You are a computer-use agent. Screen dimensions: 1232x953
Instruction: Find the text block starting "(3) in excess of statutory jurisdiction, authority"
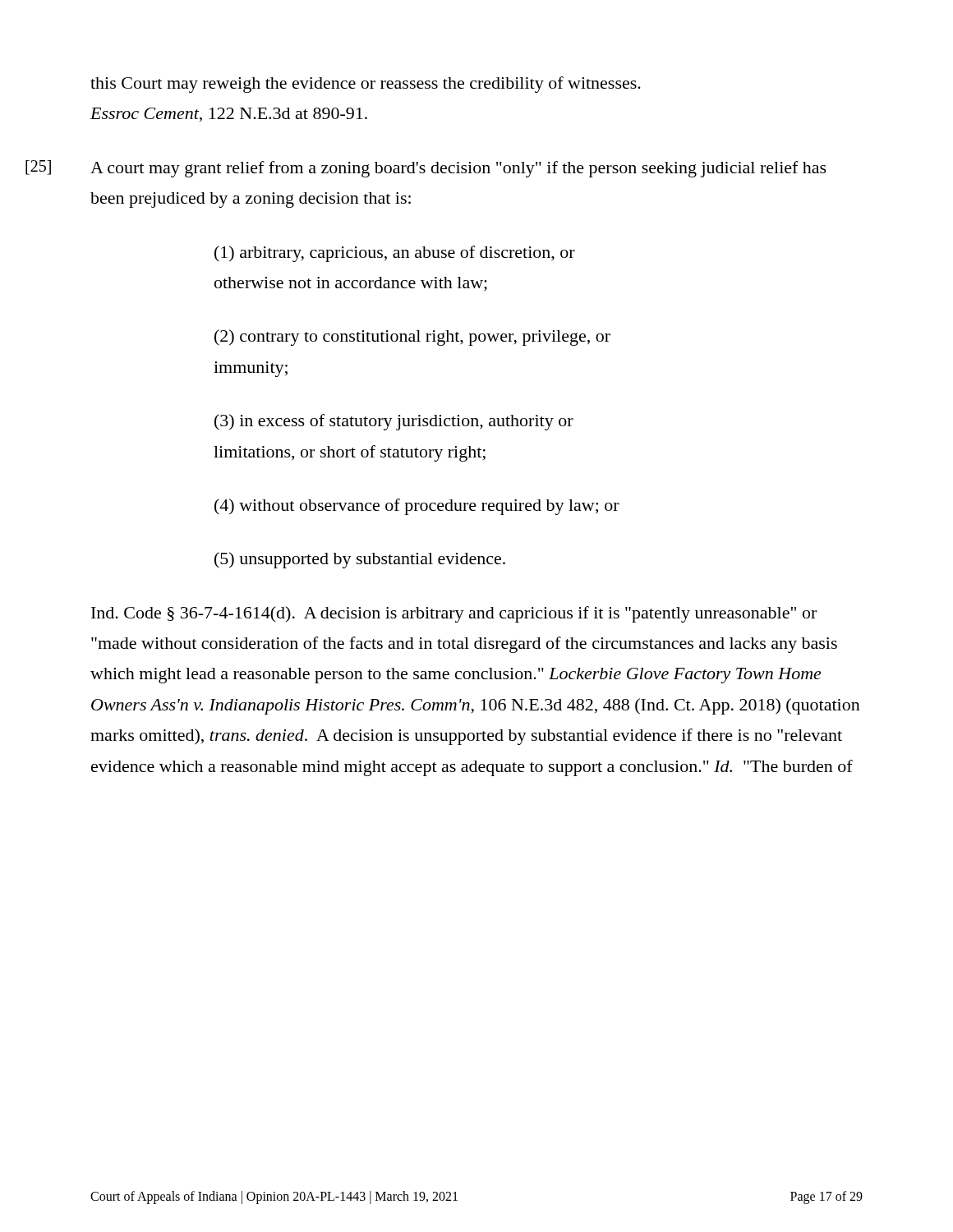pos(393,436)
